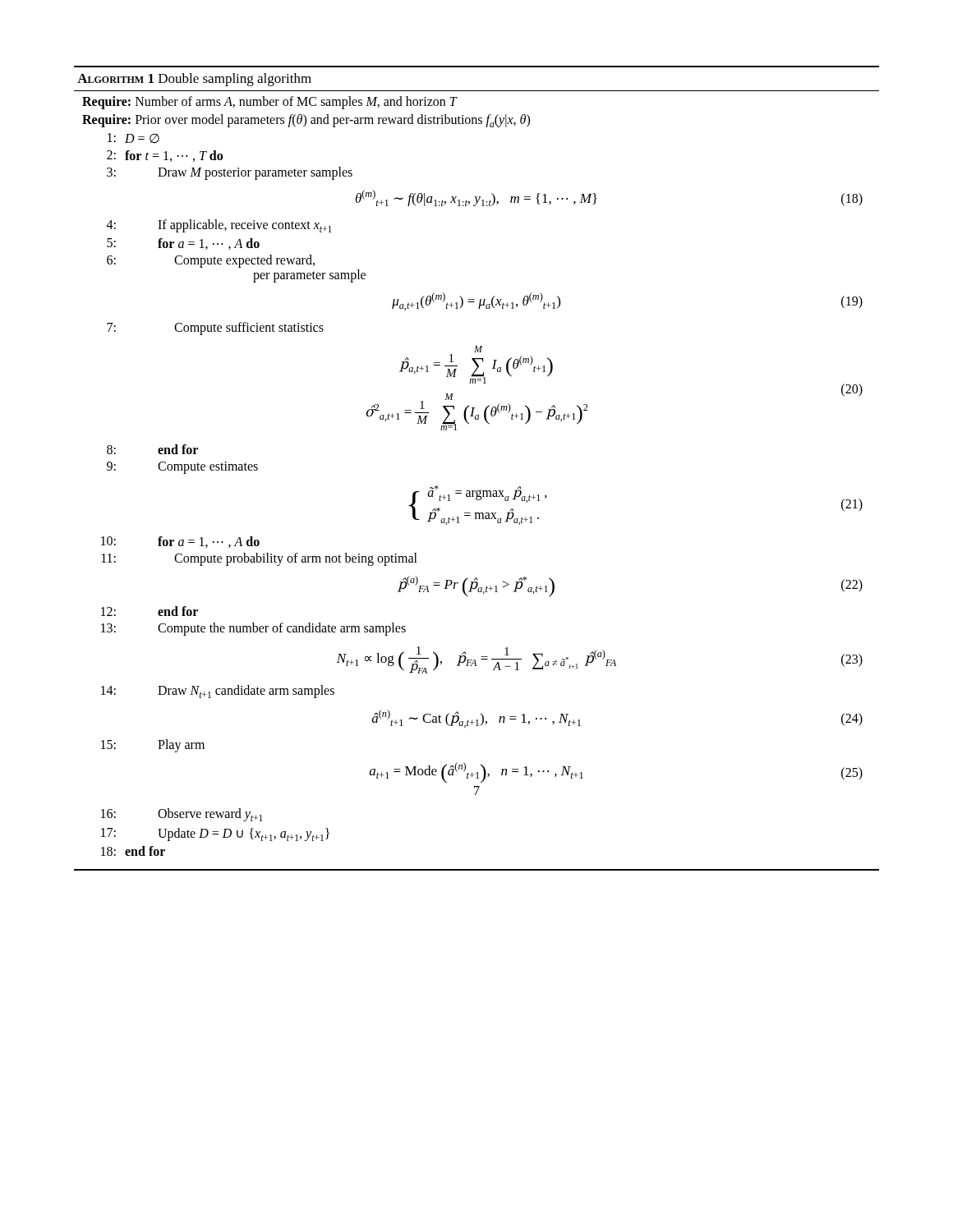Select the formula with the text "at+1 = Mode (â(n)t+1),"
This screenshot has height=1232, width=953.
coord(476,779)
